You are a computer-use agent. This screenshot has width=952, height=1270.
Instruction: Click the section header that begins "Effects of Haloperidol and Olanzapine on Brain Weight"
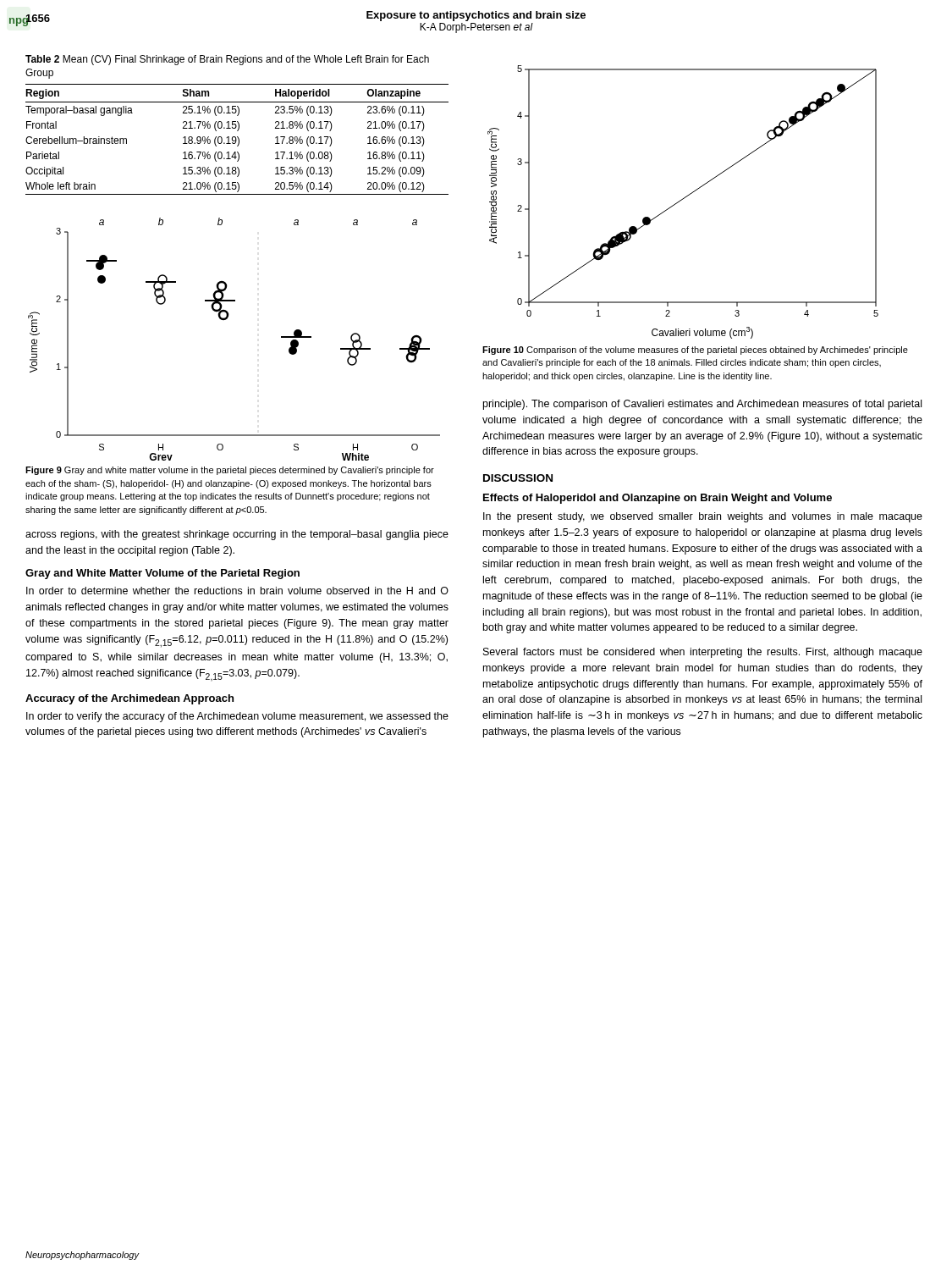pyautogui.click(x=657, y=498)
